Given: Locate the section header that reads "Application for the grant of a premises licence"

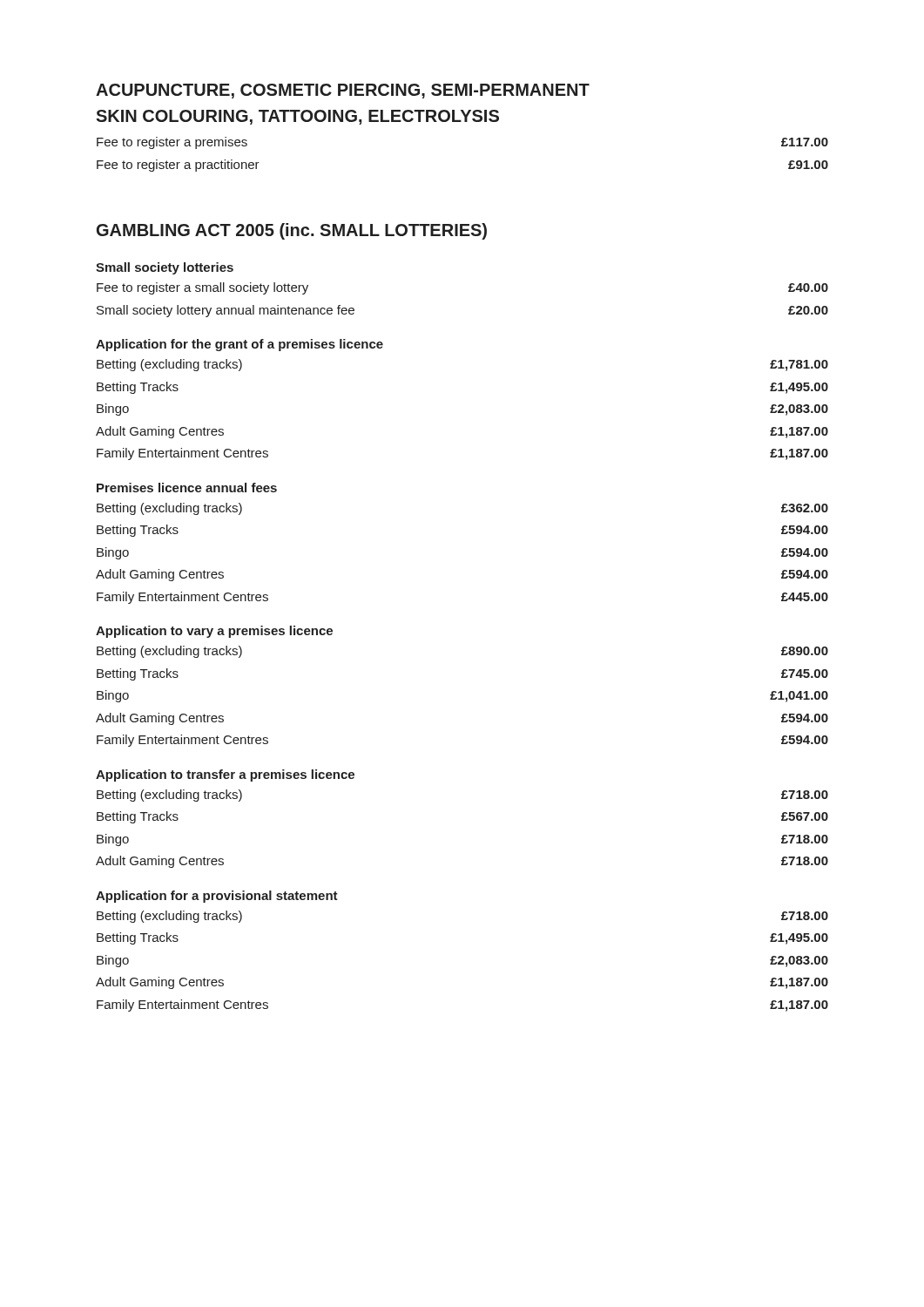Looking at the screenshot, I should click(240, 344).
